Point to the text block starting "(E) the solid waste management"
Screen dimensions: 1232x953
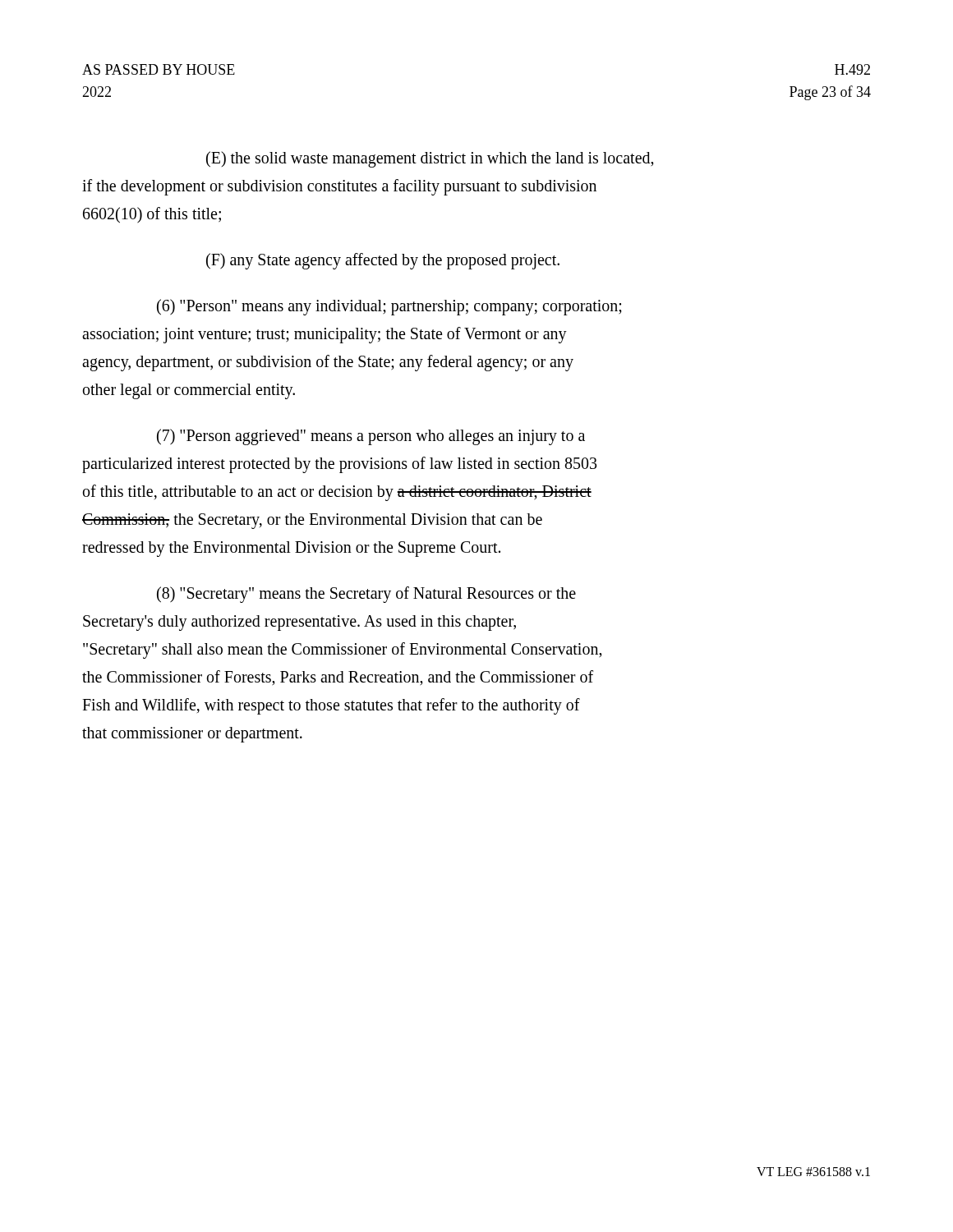click(x=476, y=186)
